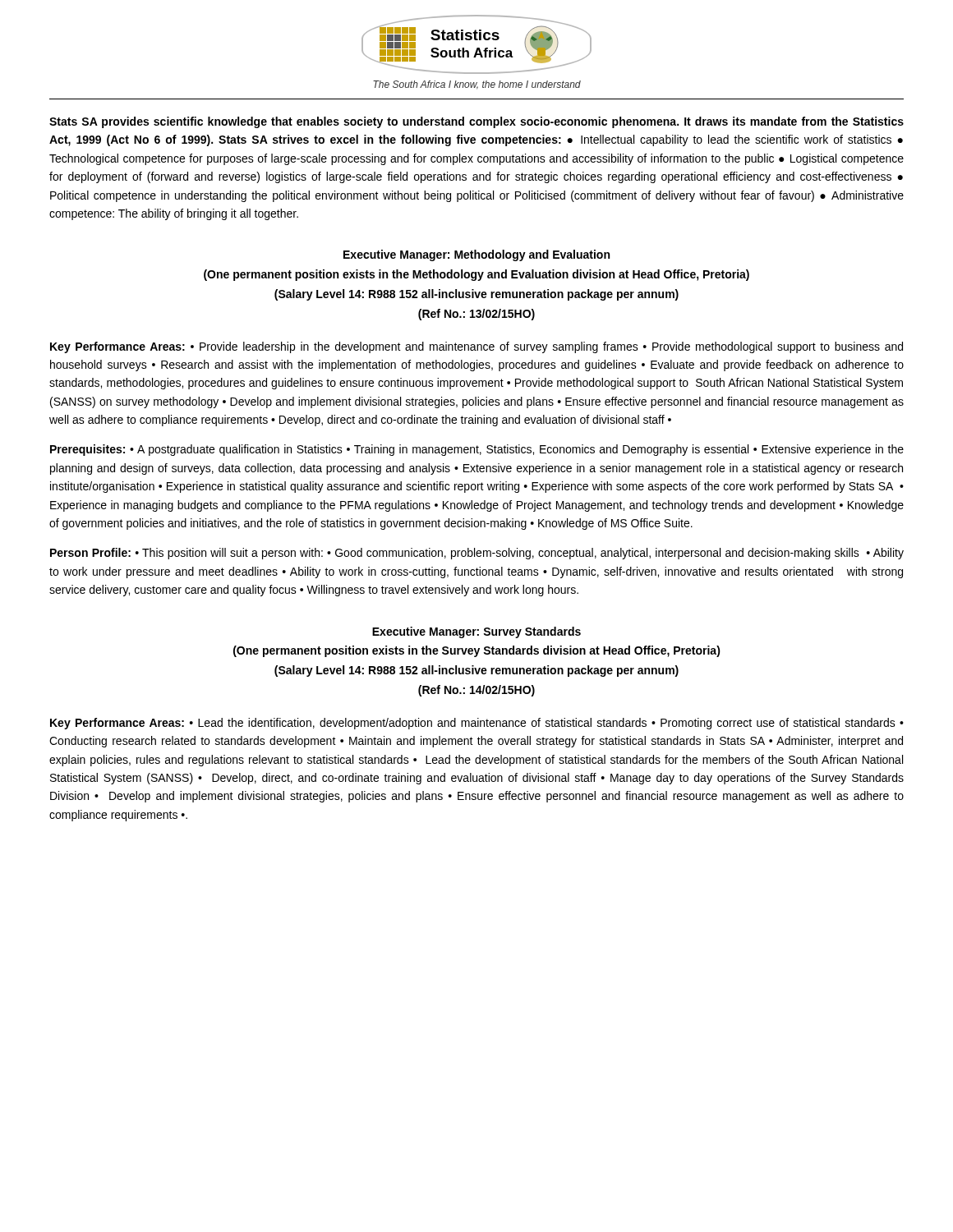Where is the section header that starts "Executive Manager: Methodology and Evaluation"?
This screenshot has height=1232, width=953.
(476, 285)
